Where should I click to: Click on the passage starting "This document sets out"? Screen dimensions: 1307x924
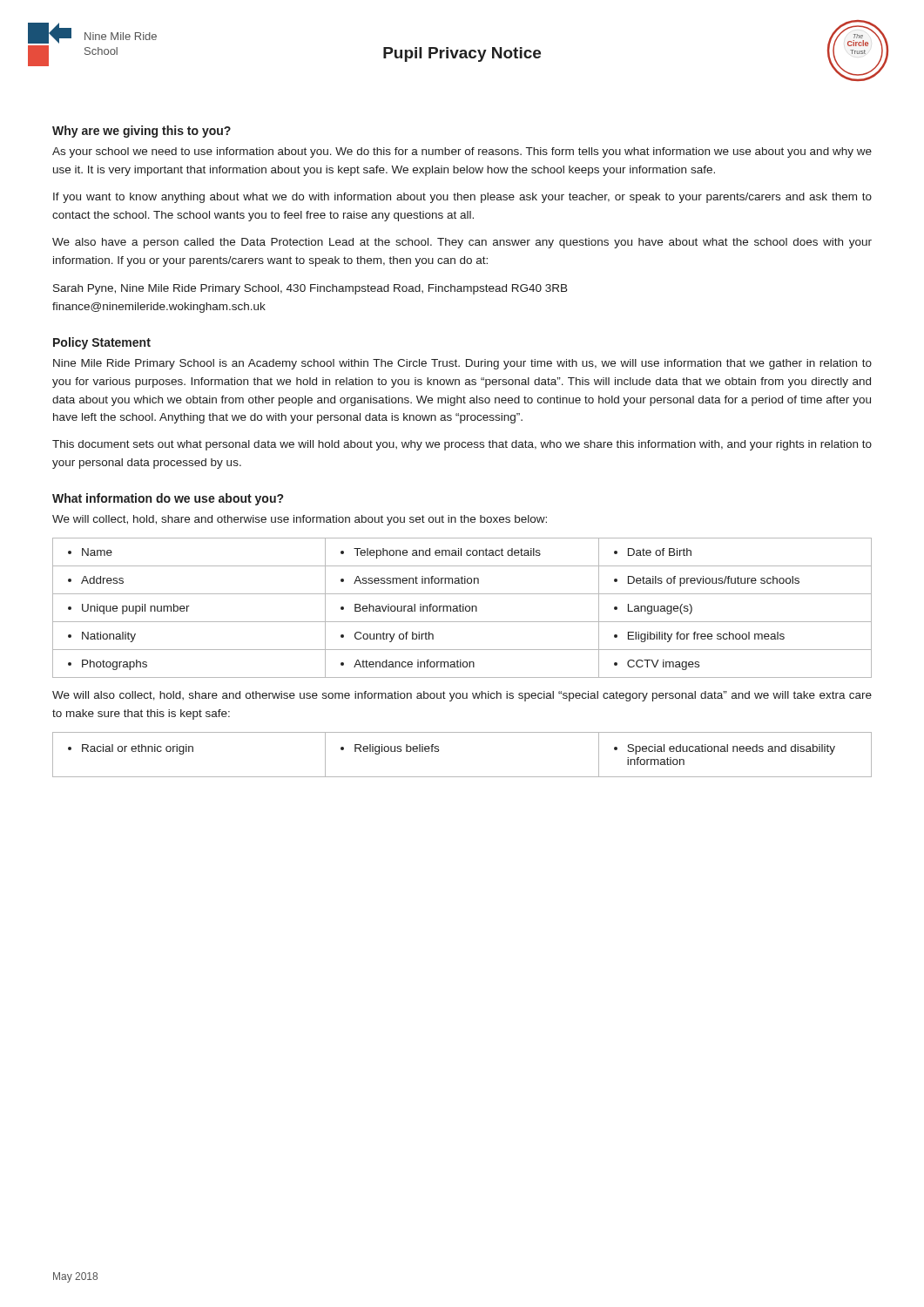(462, 453)
